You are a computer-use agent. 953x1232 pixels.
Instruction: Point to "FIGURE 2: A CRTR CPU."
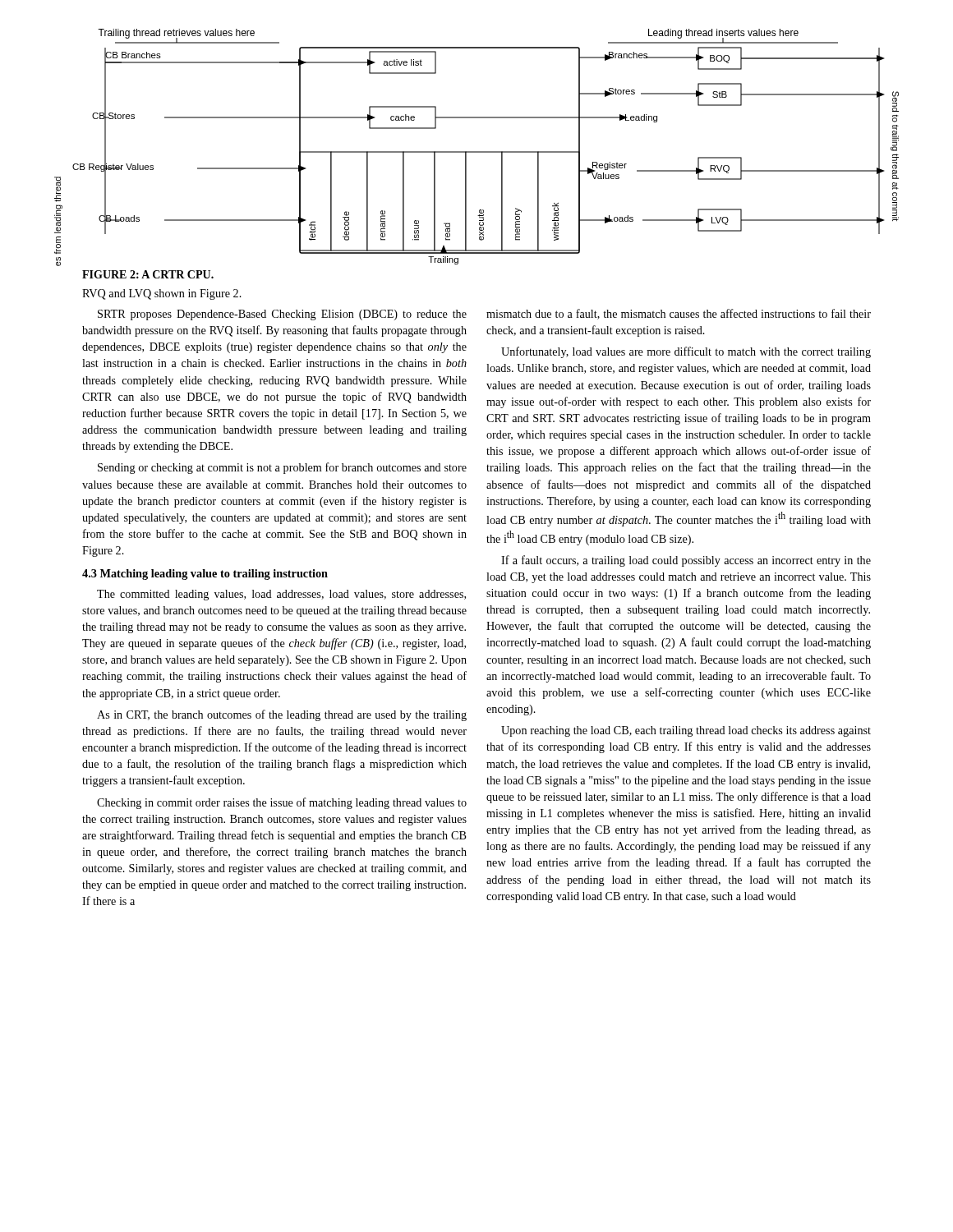pyautogui.click(x=148, y=275)
